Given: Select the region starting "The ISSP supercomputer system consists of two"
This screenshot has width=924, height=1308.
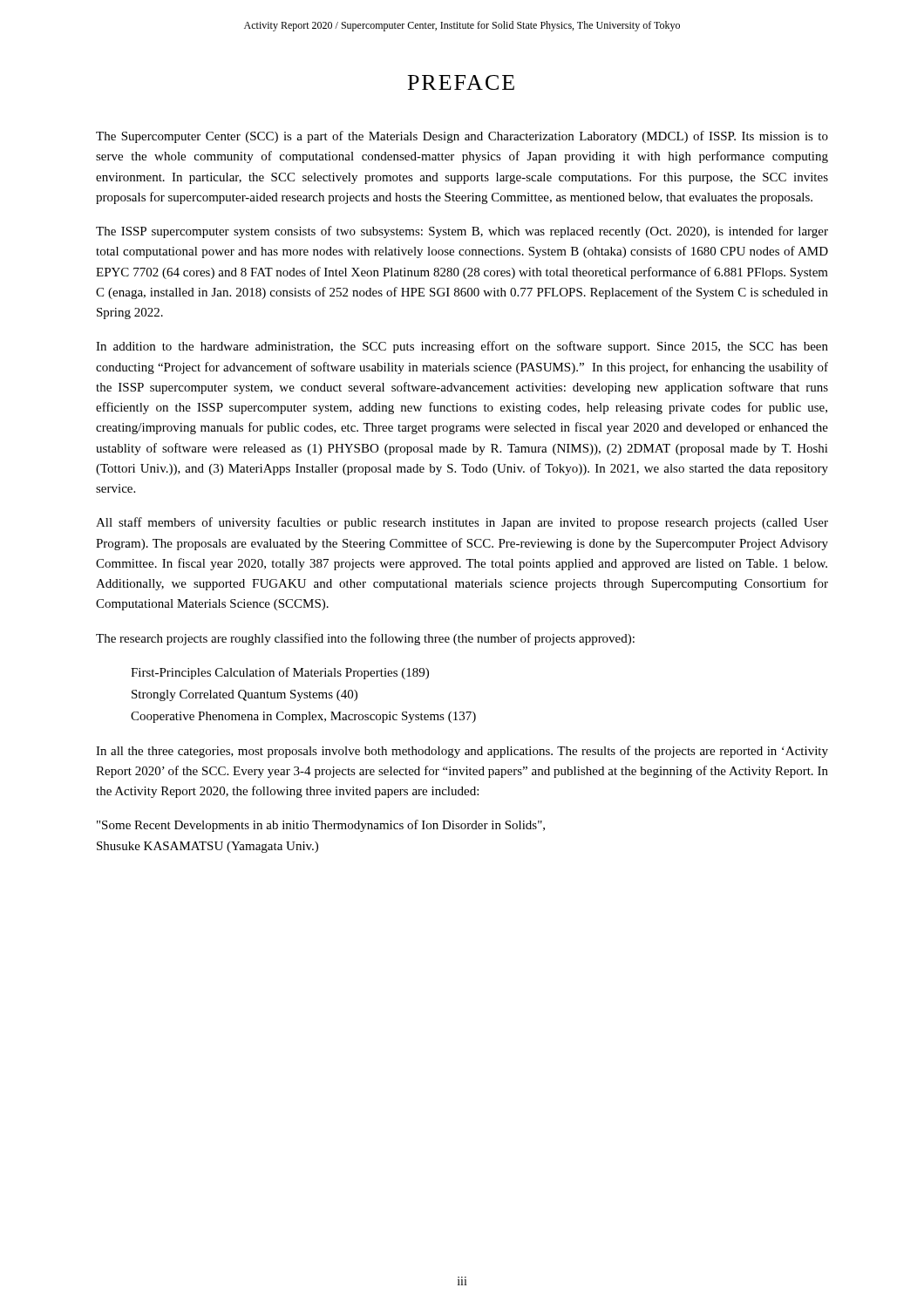Looking at the screenshot, I should point(462,272).
